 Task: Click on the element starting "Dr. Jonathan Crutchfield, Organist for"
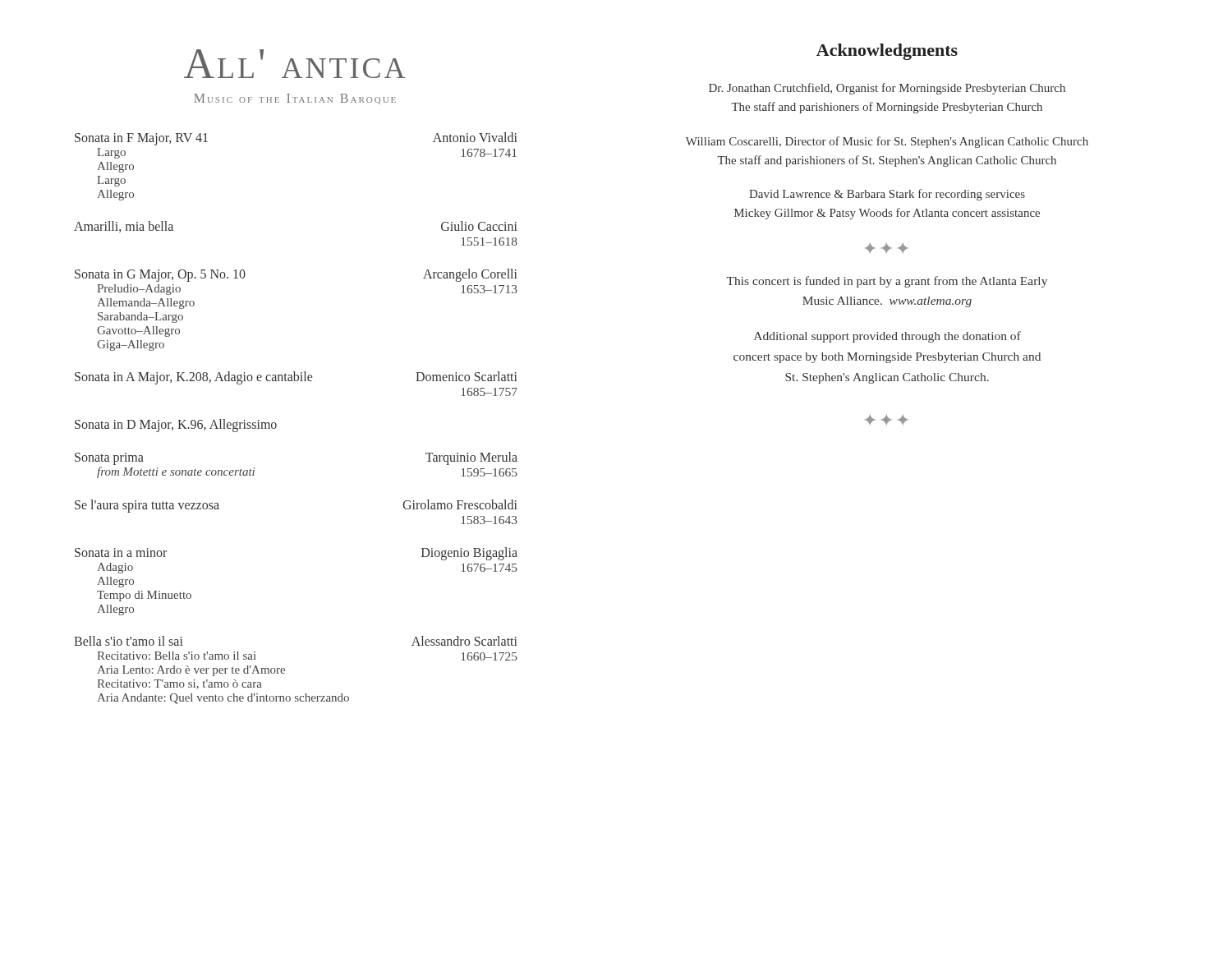pos(887,97)
